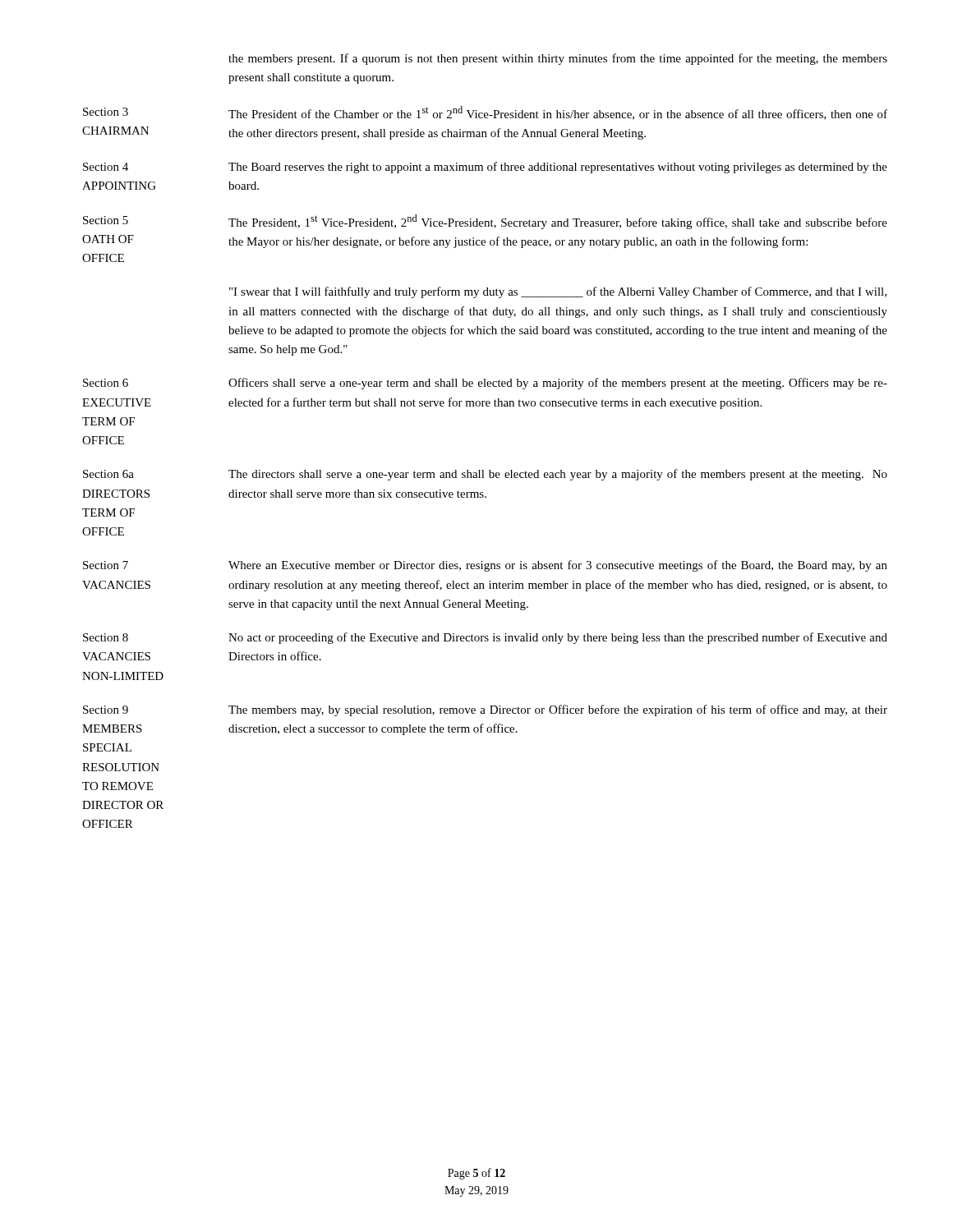Locate the block of text that opens with "Section 7VACANCIES Where an Executive member or Director"

(x=485, y=585)
